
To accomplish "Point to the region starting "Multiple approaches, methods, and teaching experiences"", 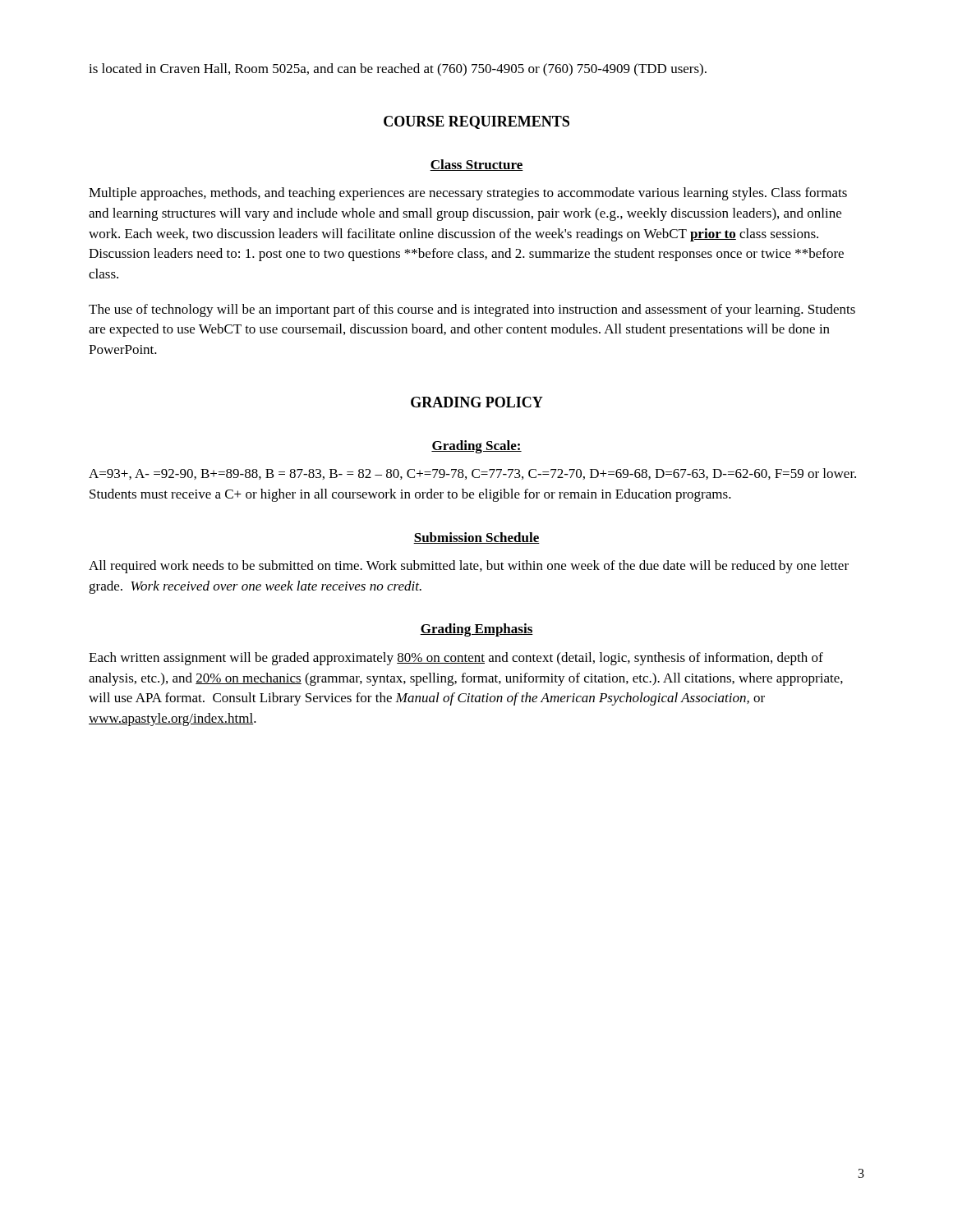I will point(468,233).
